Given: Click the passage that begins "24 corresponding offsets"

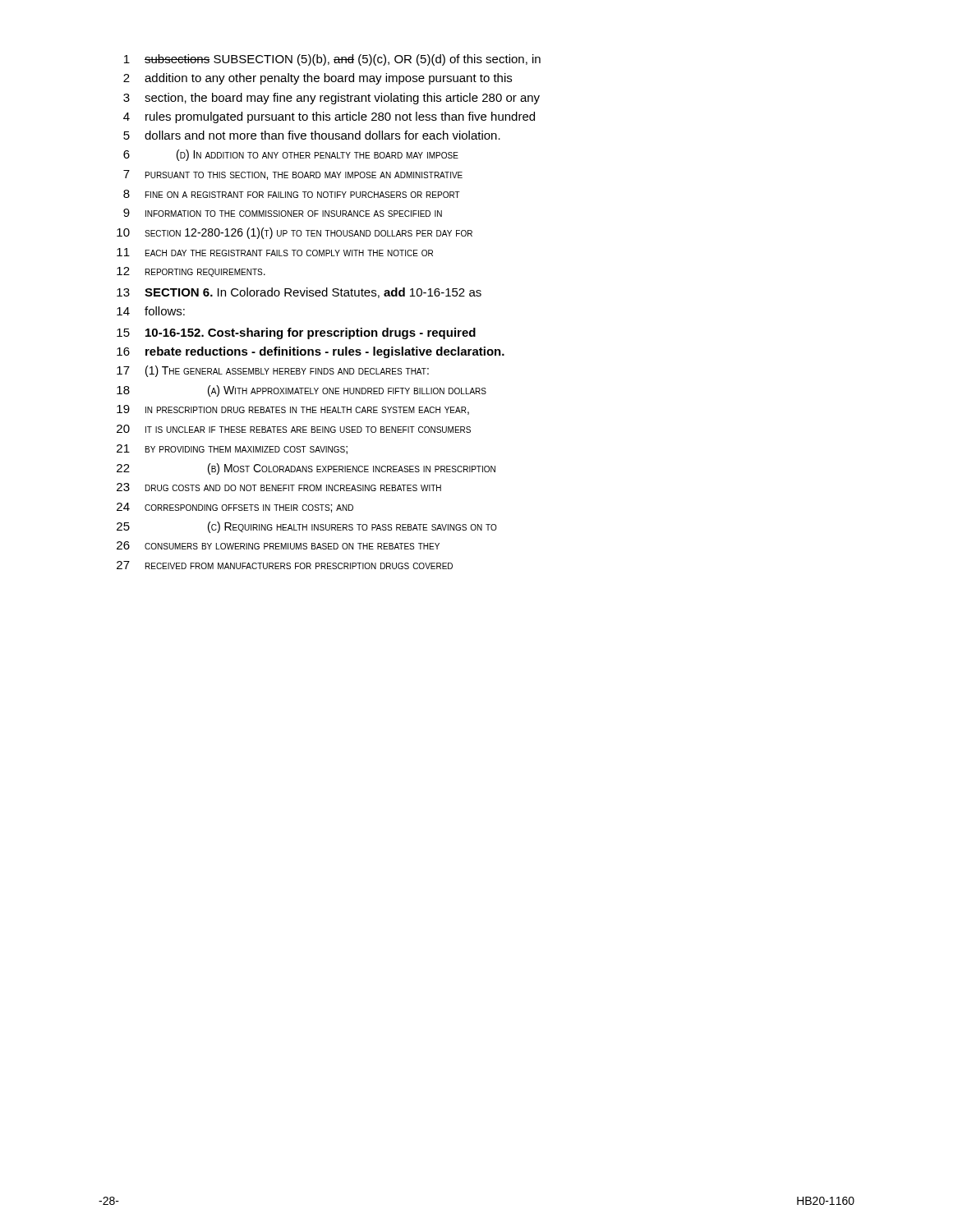Looking at the screenshot, I should (235, 508).
